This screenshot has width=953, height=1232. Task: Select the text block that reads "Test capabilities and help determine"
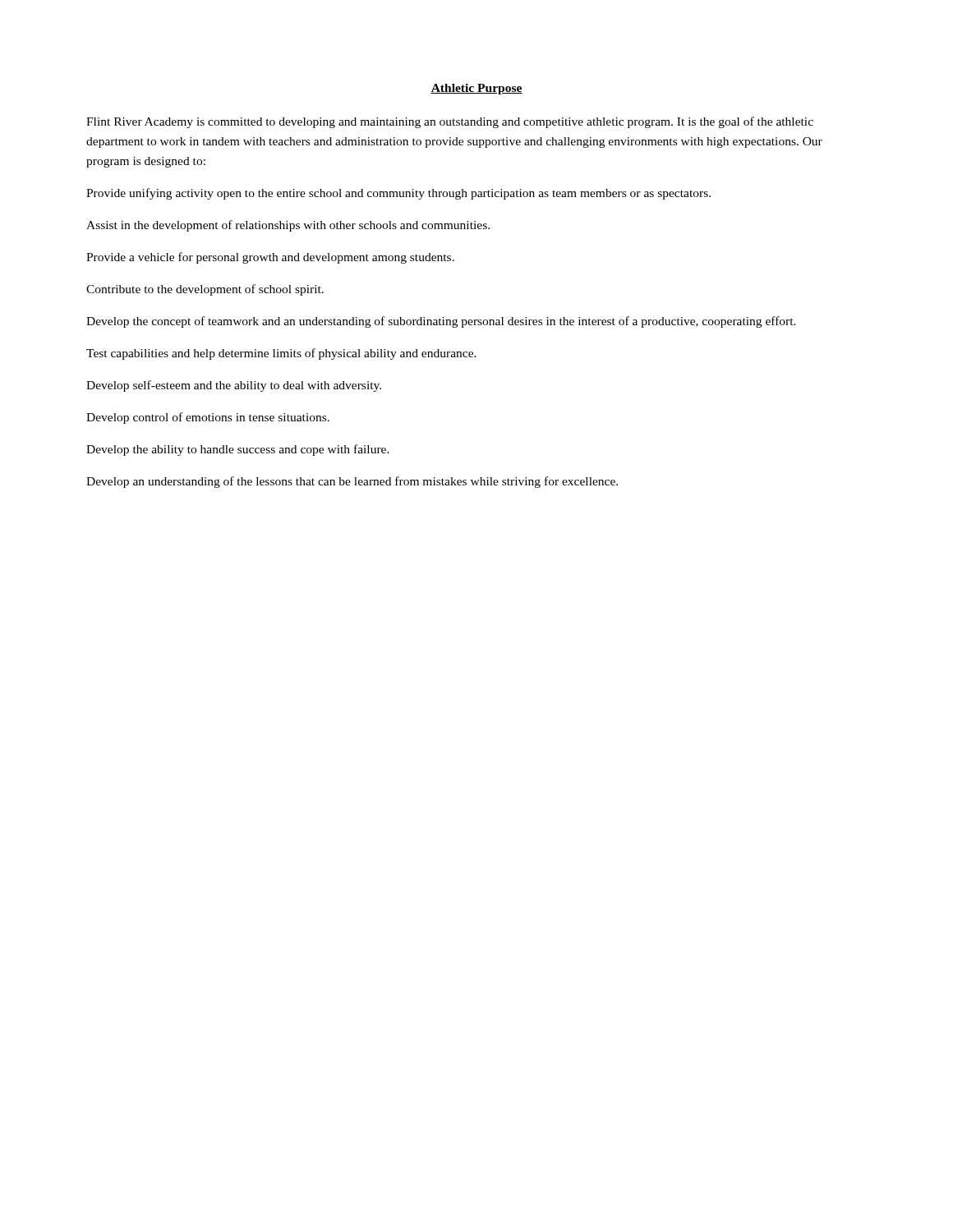coord(282,353)
